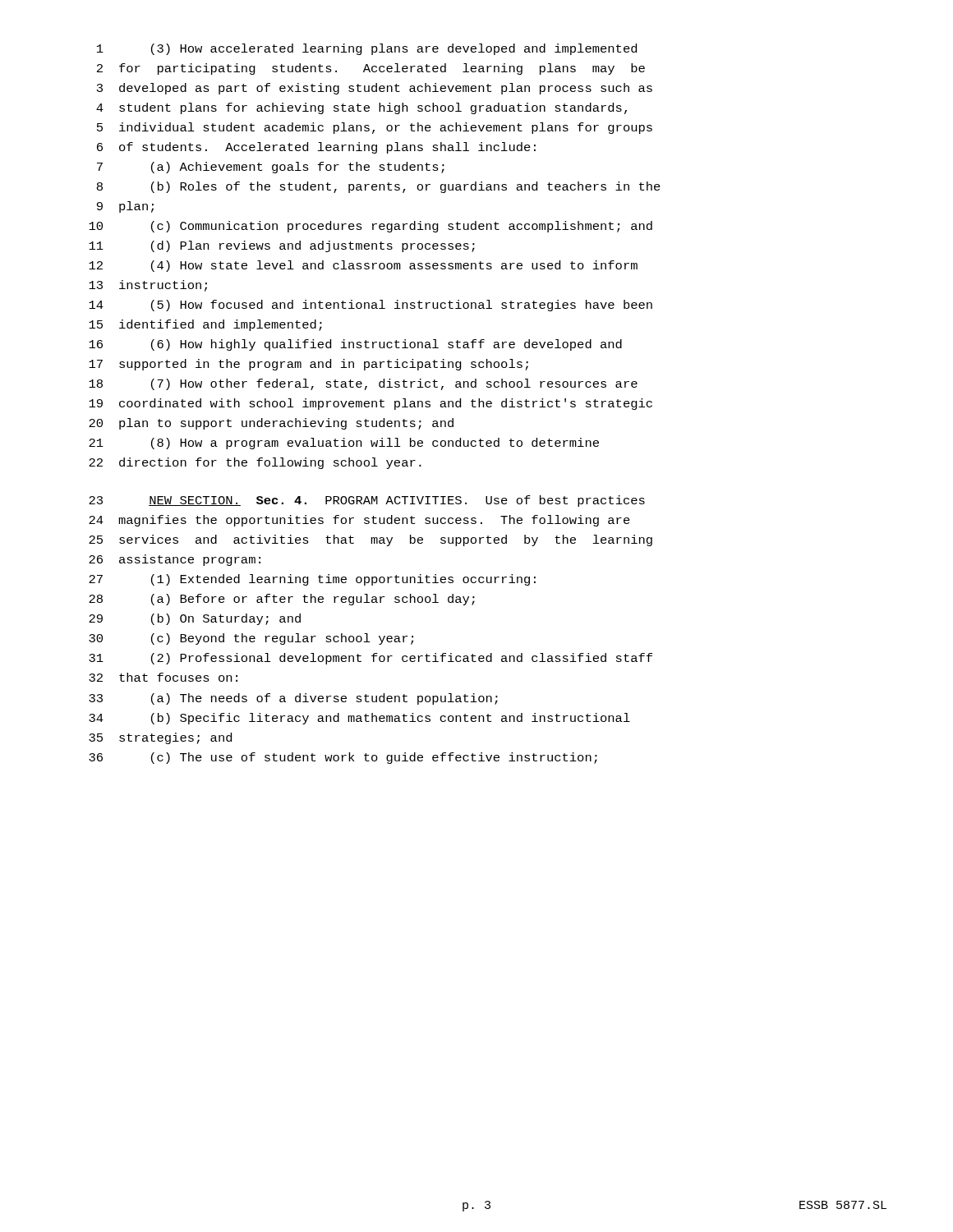Click the passage that begins "14 (5) How focused and intentional instructional strategies"
The height and width of the screenshot is (1232, 953).
476,306
